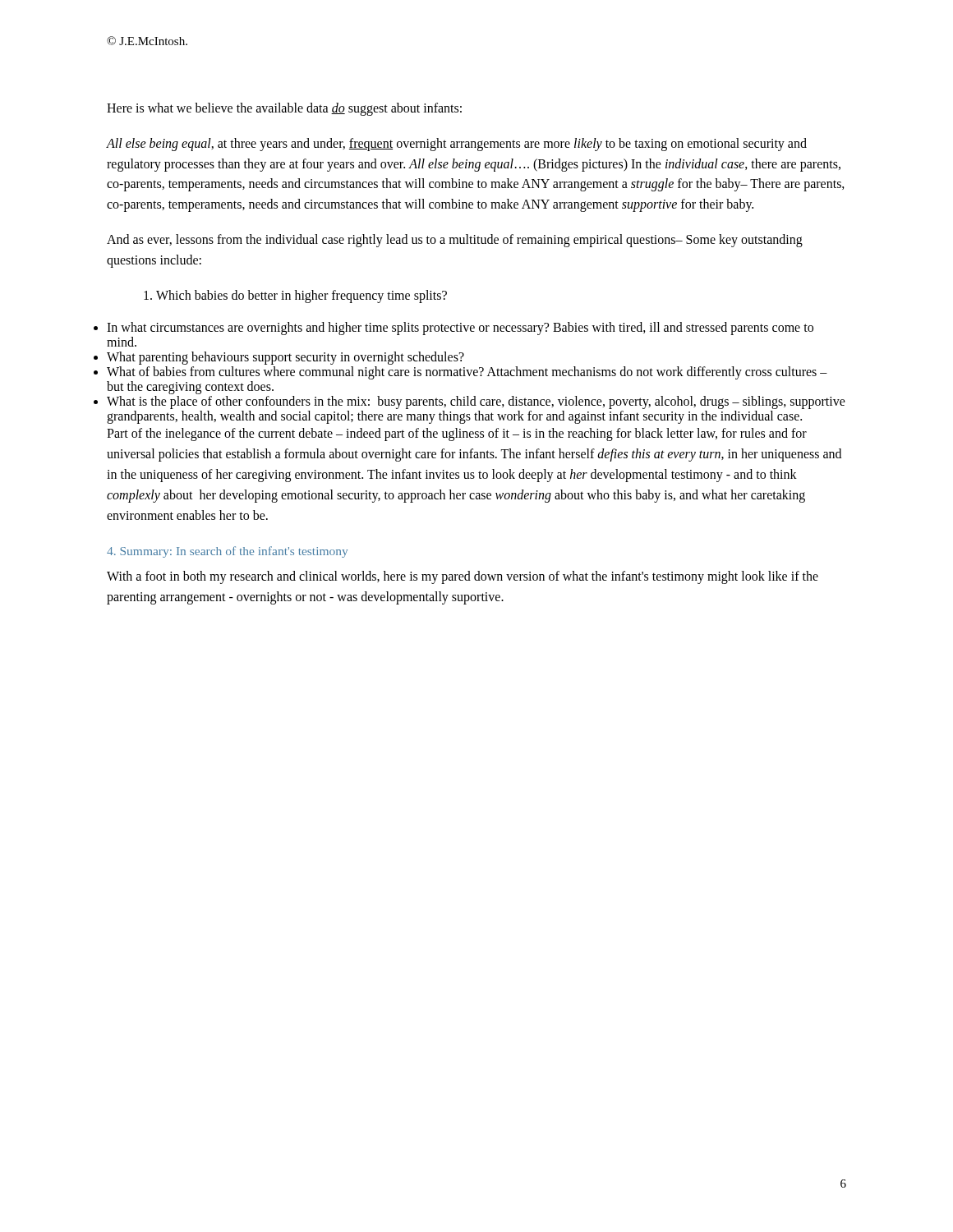Locate the region starting "With a foot"
This screenshot has height=1232, width=953.
[x=476, y=587]
